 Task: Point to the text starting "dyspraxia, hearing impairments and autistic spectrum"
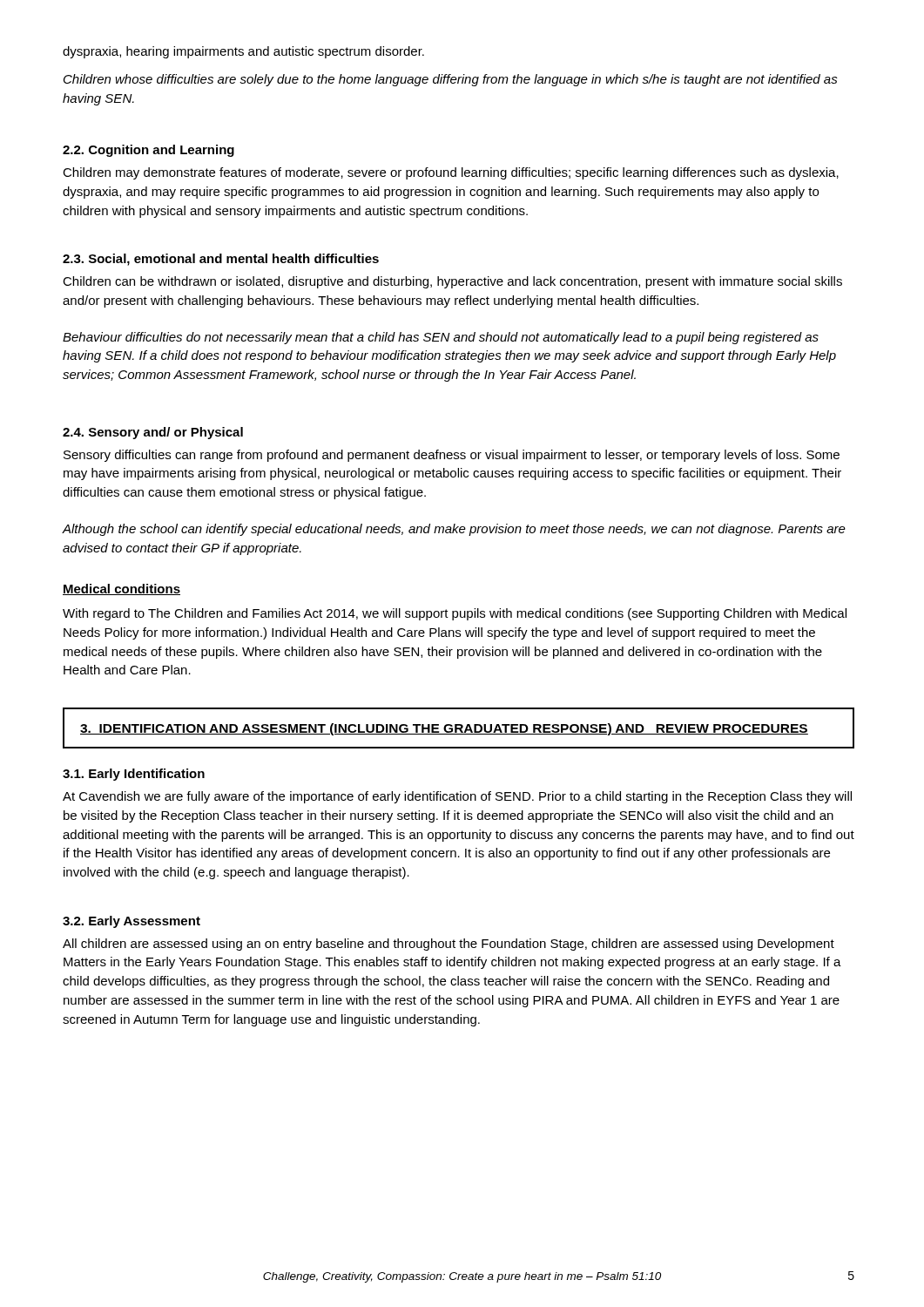[459, 75]
